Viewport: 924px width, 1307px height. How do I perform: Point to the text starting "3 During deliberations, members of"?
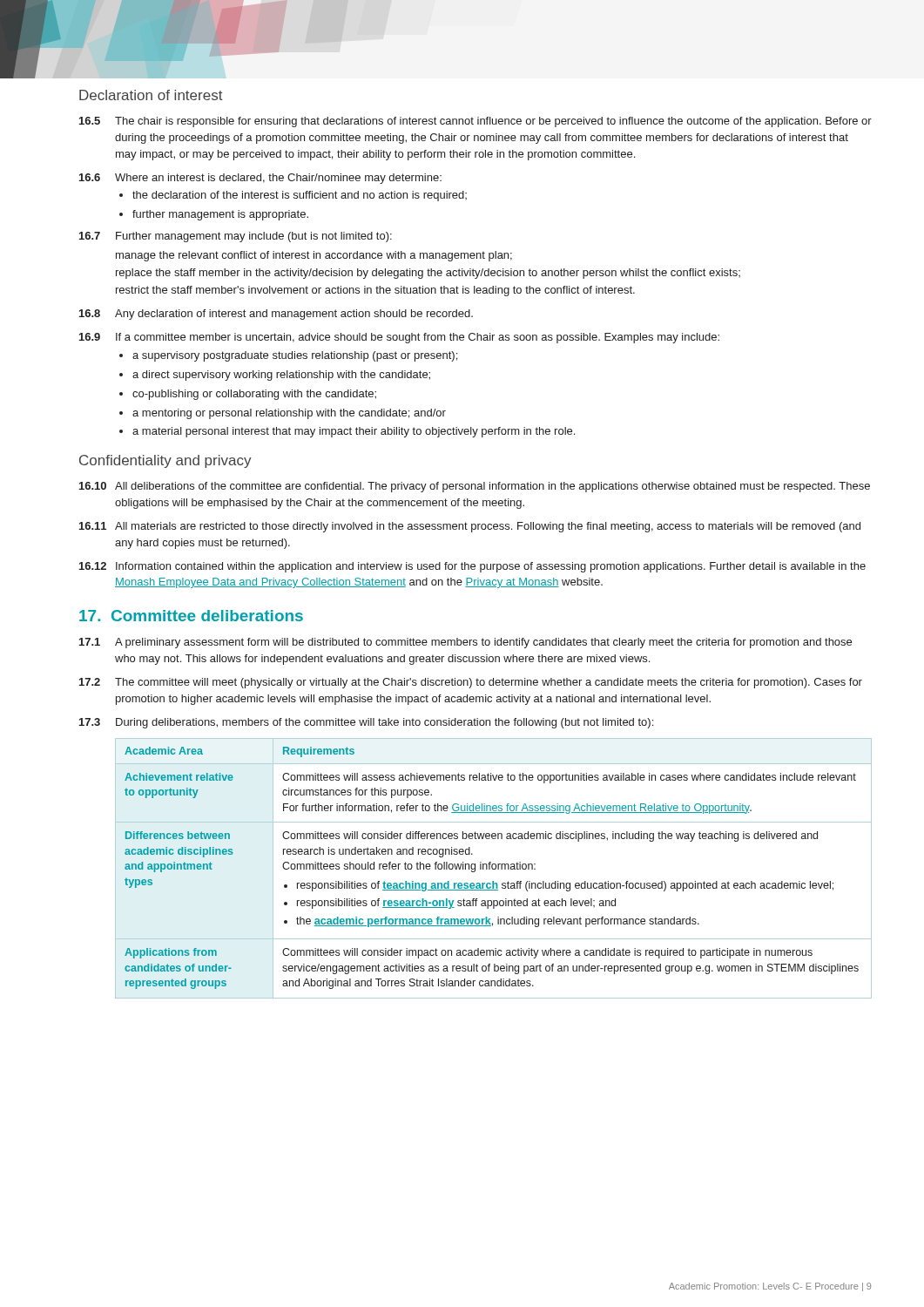[x=475, y=722]
